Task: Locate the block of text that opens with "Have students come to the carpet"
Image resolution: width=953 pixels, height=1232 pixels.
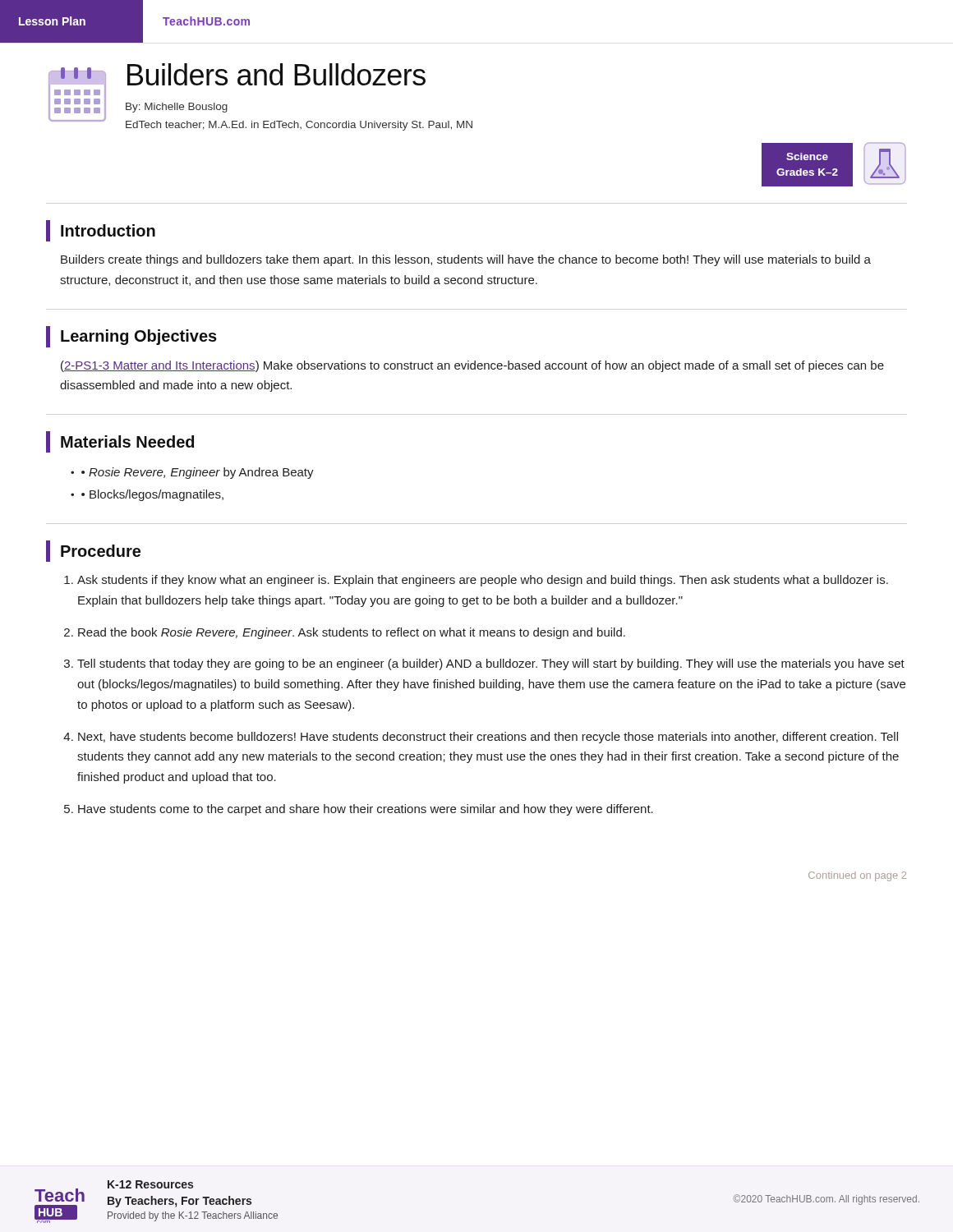Action: pos(365,809)
